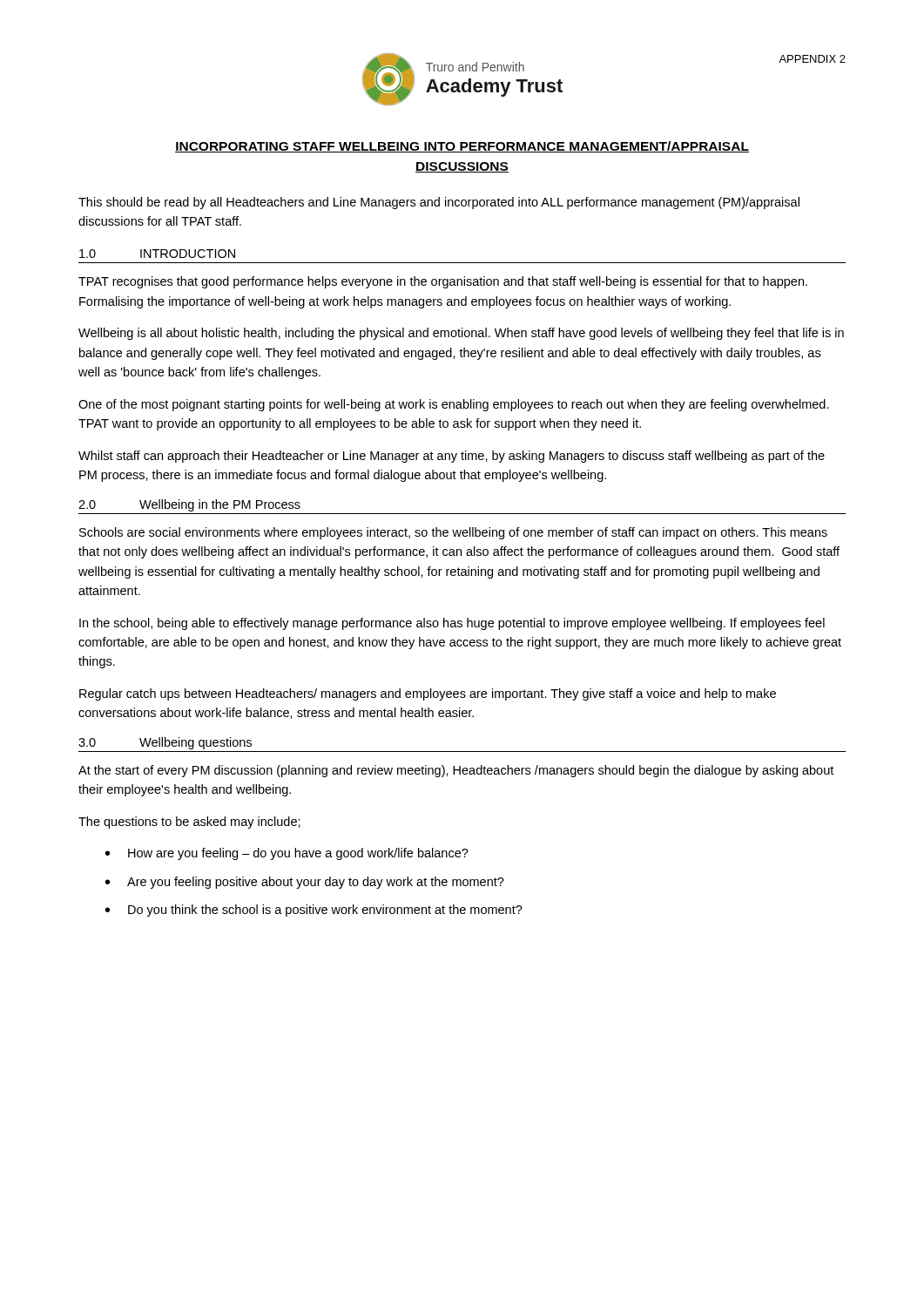Screen dimensions: 1307x924
Task: Point to the block beginning "TPAT recognises that"
Action: (443, 292)
